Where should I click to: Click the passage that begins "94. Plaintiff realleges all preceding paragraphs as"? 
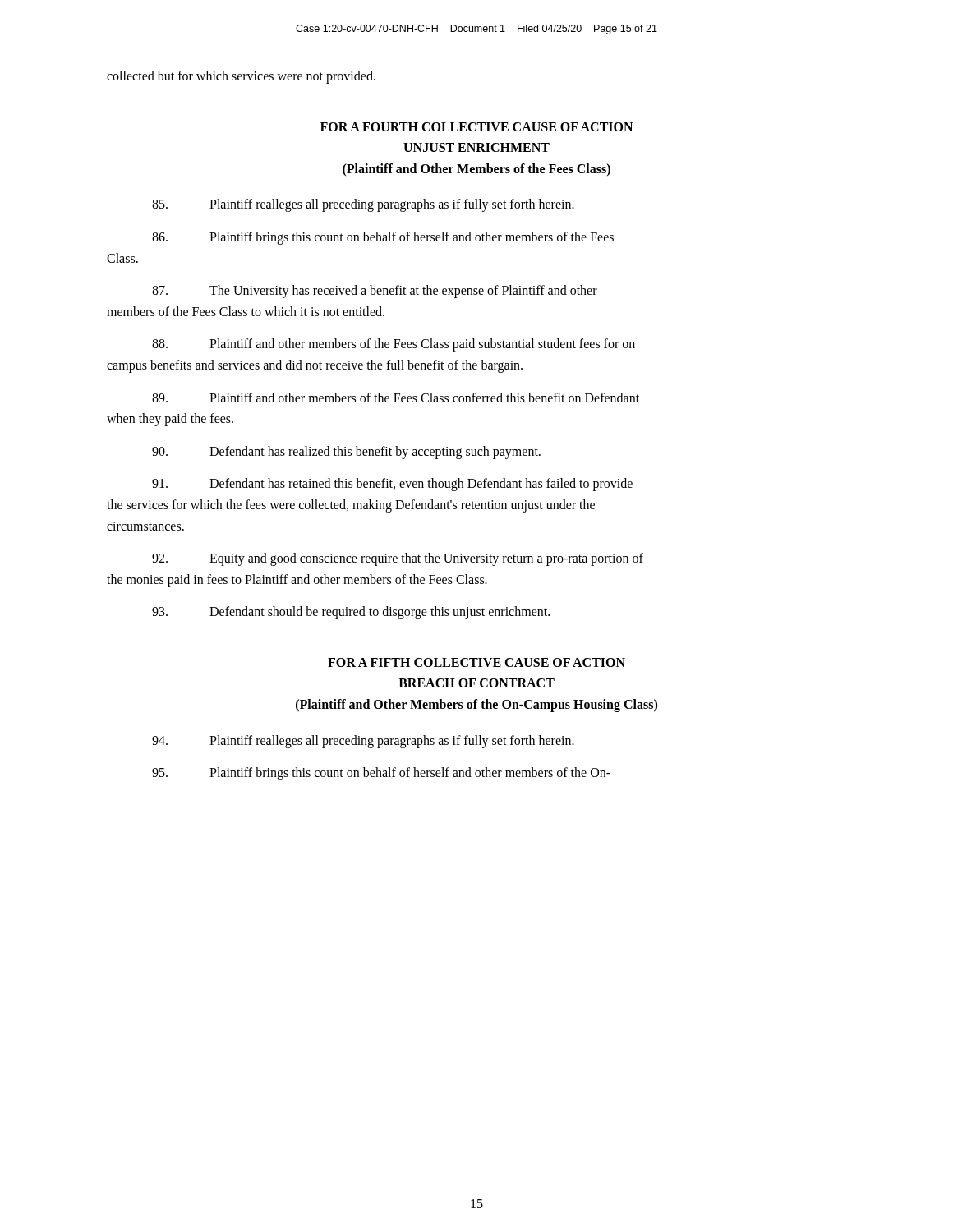(476, 740)
